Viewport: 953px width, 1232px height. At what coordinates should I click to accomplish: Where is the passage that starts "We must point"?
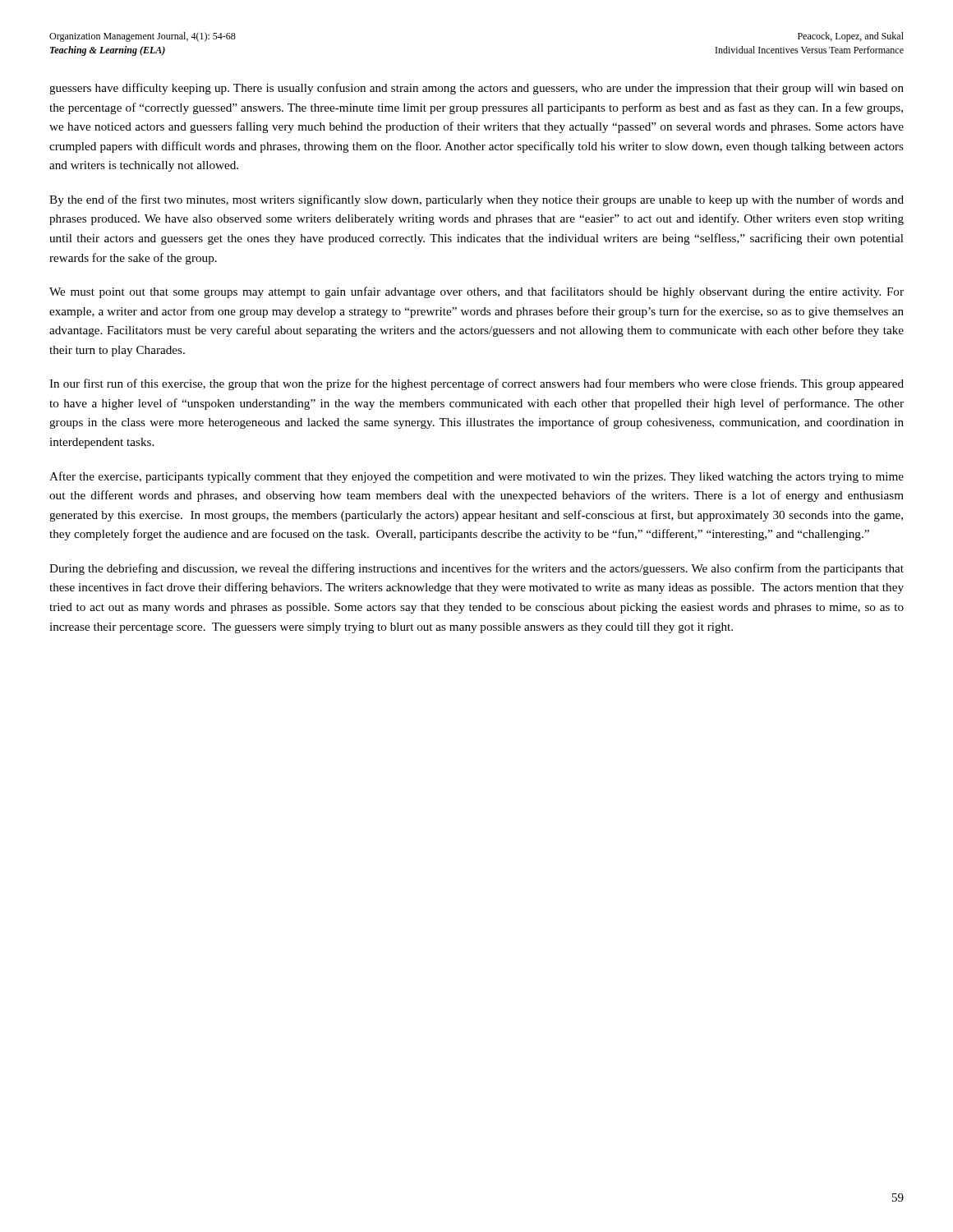476,320
